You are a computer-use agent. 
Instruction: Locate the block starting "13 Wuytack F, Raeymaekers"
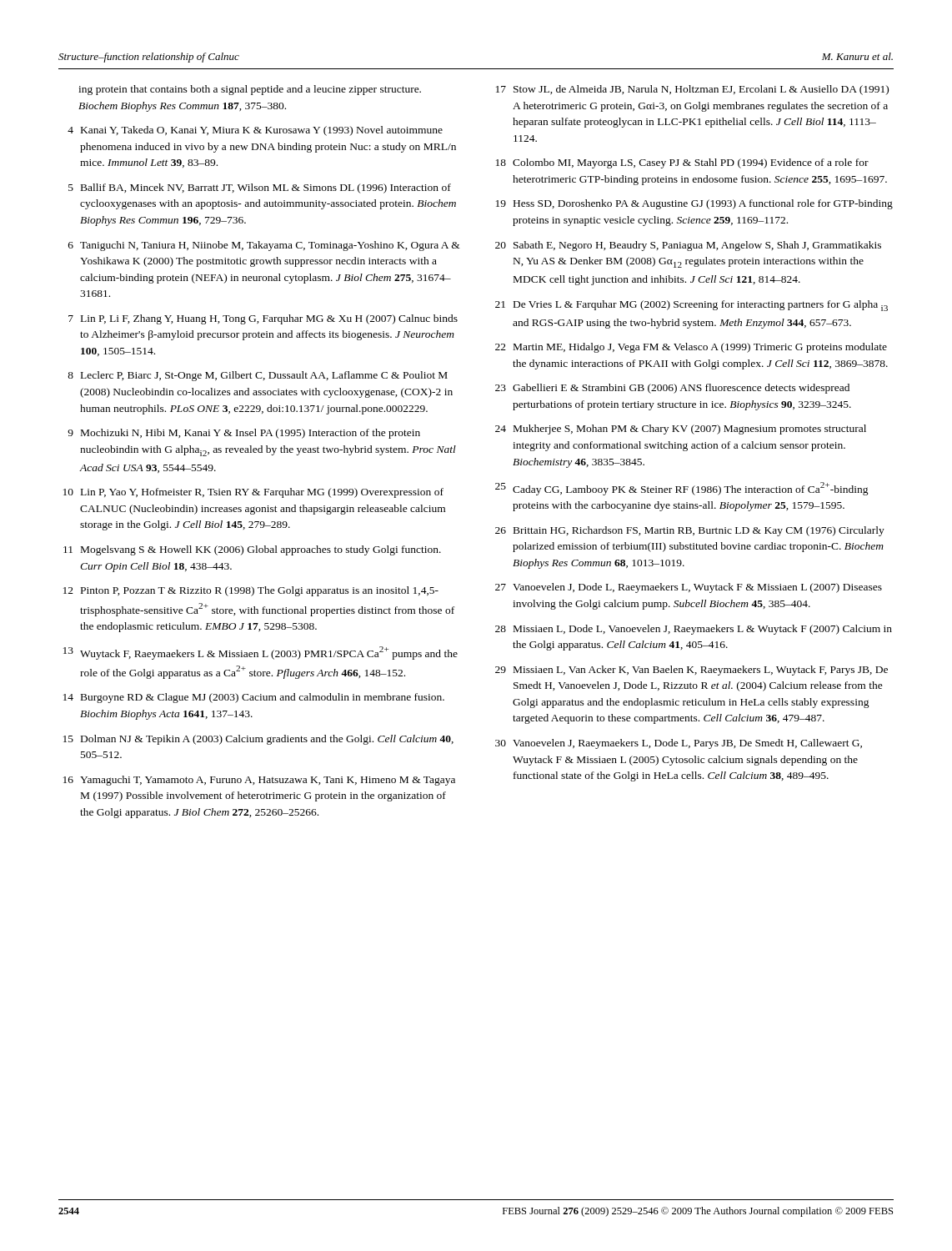click(x=260, y=662)
